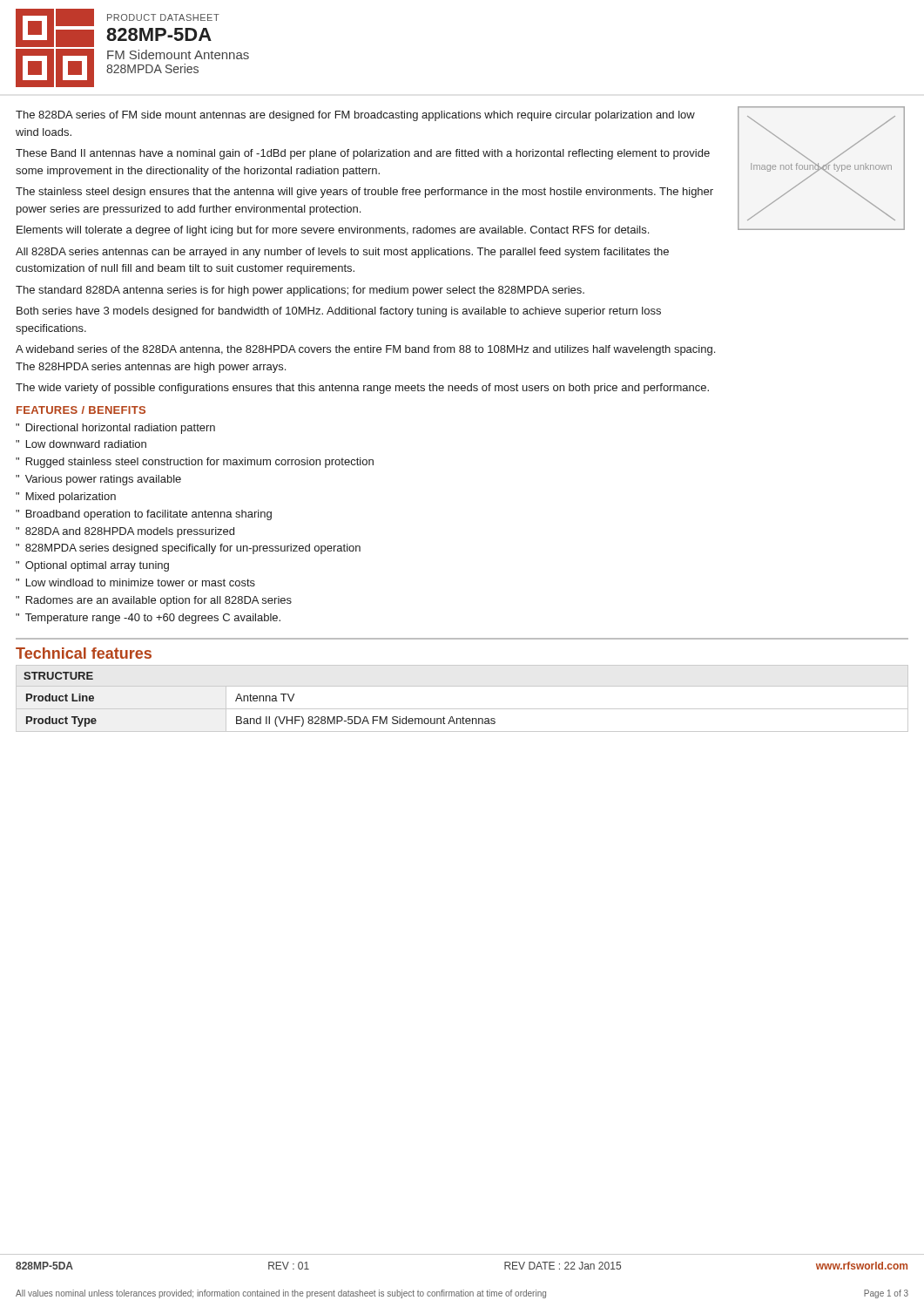Point to ""Low windload to minimize tower or mast costs"

[135, 583]
